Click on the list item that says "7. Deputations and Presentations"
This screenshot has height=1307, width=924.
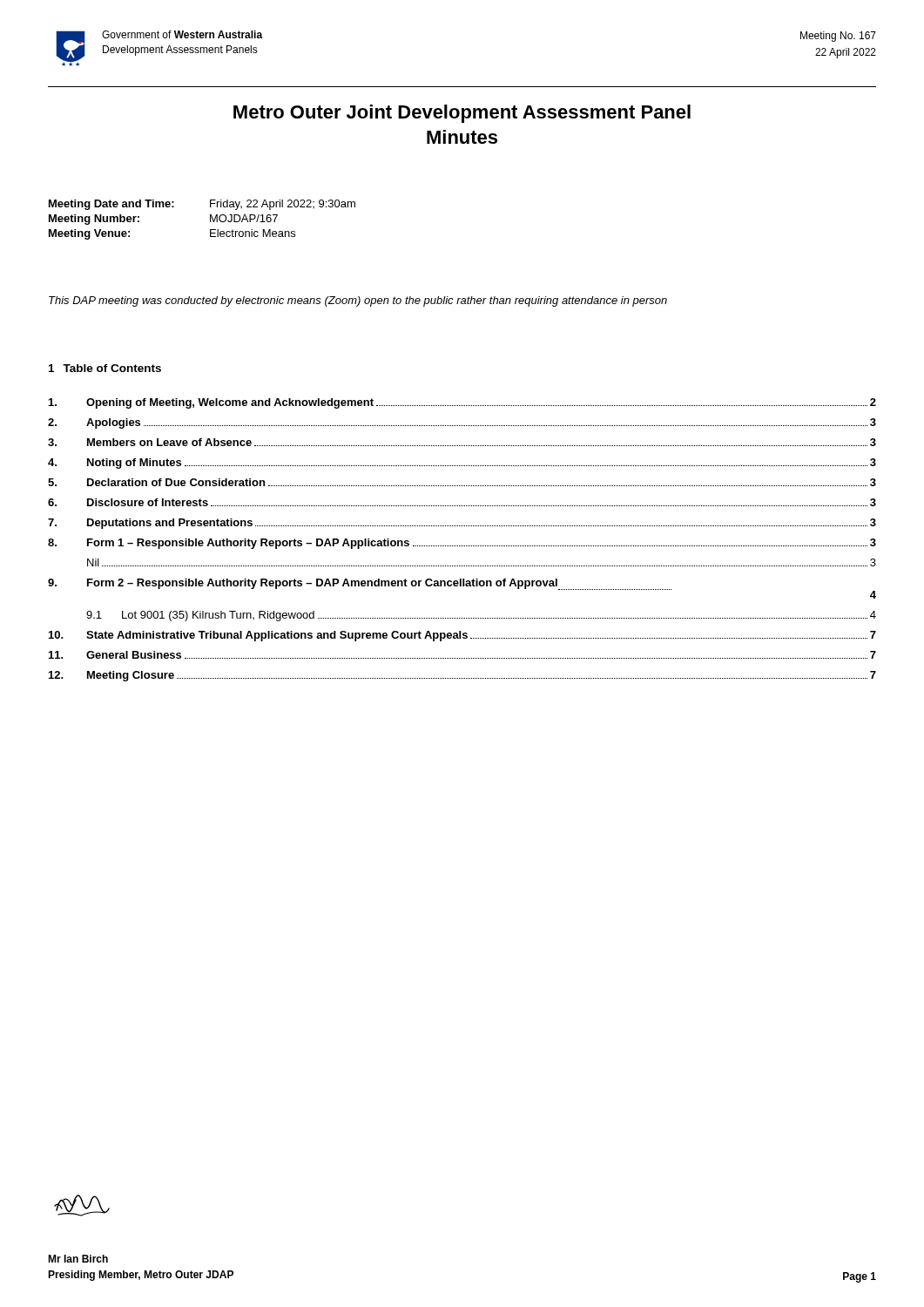(462, 522)
